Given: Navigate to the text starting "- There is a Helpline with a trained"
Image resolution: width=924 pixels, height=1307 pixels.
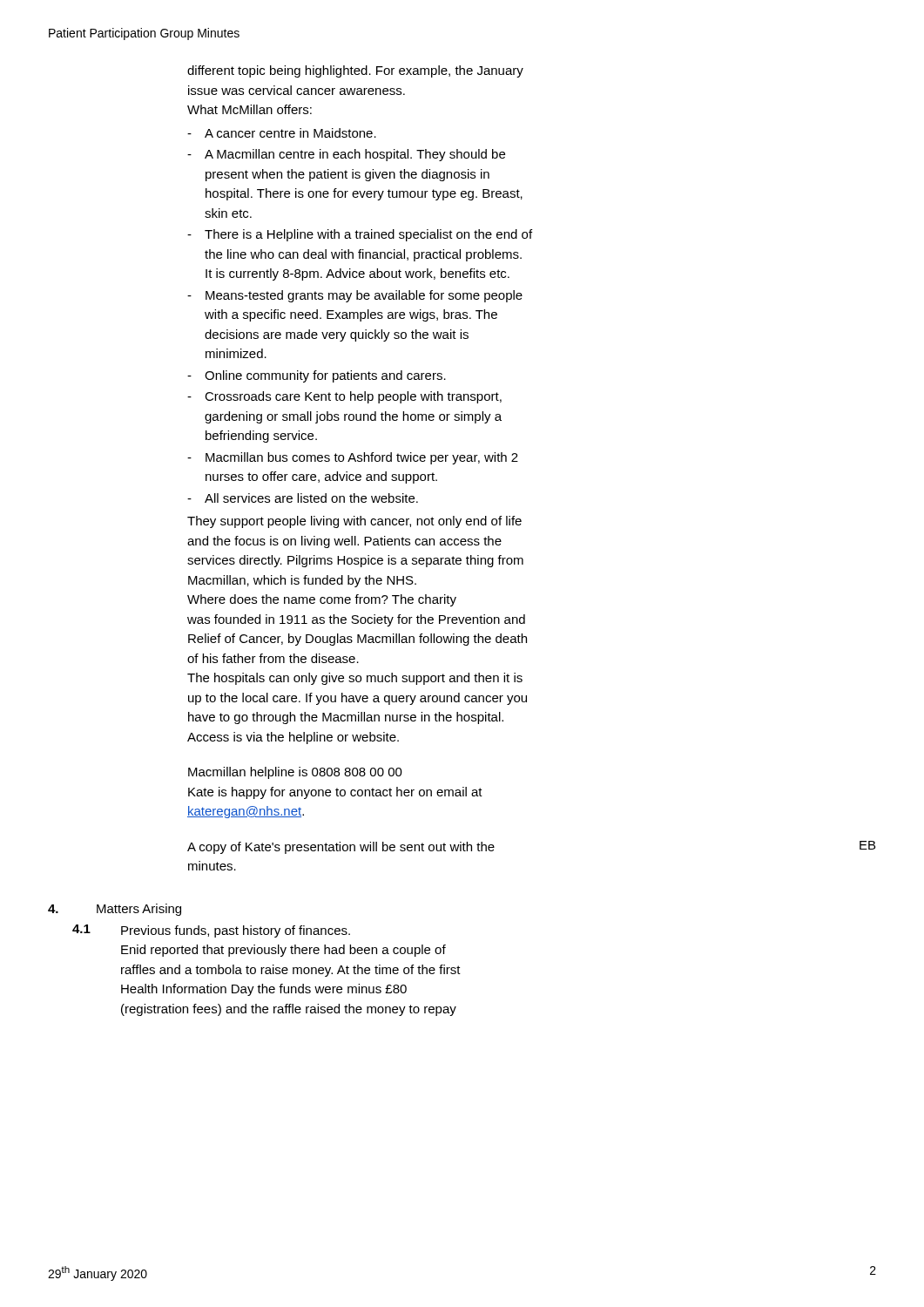Looking at the screenshot, I should [532, 254].
